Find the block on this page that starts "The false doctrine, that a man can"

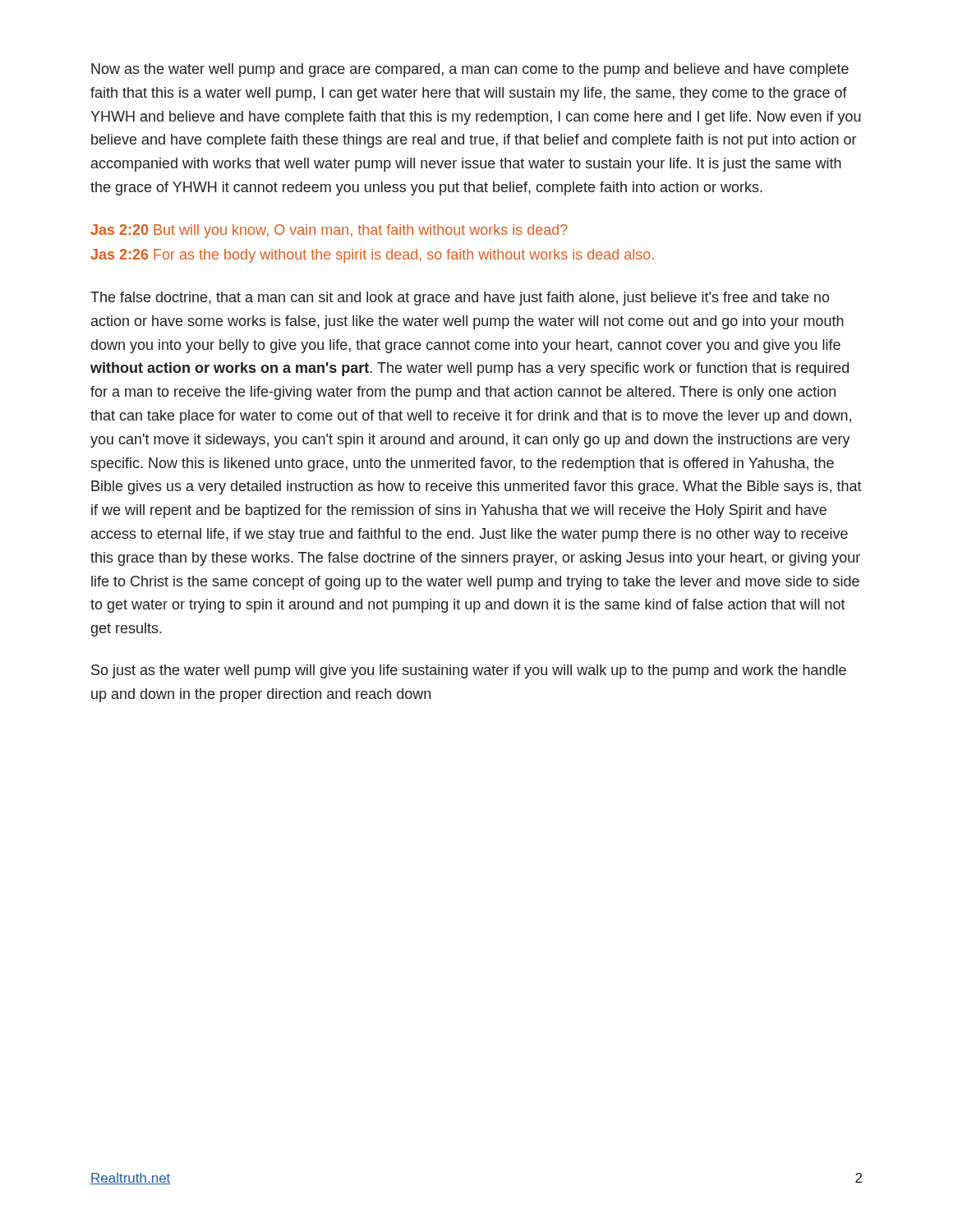476,463
